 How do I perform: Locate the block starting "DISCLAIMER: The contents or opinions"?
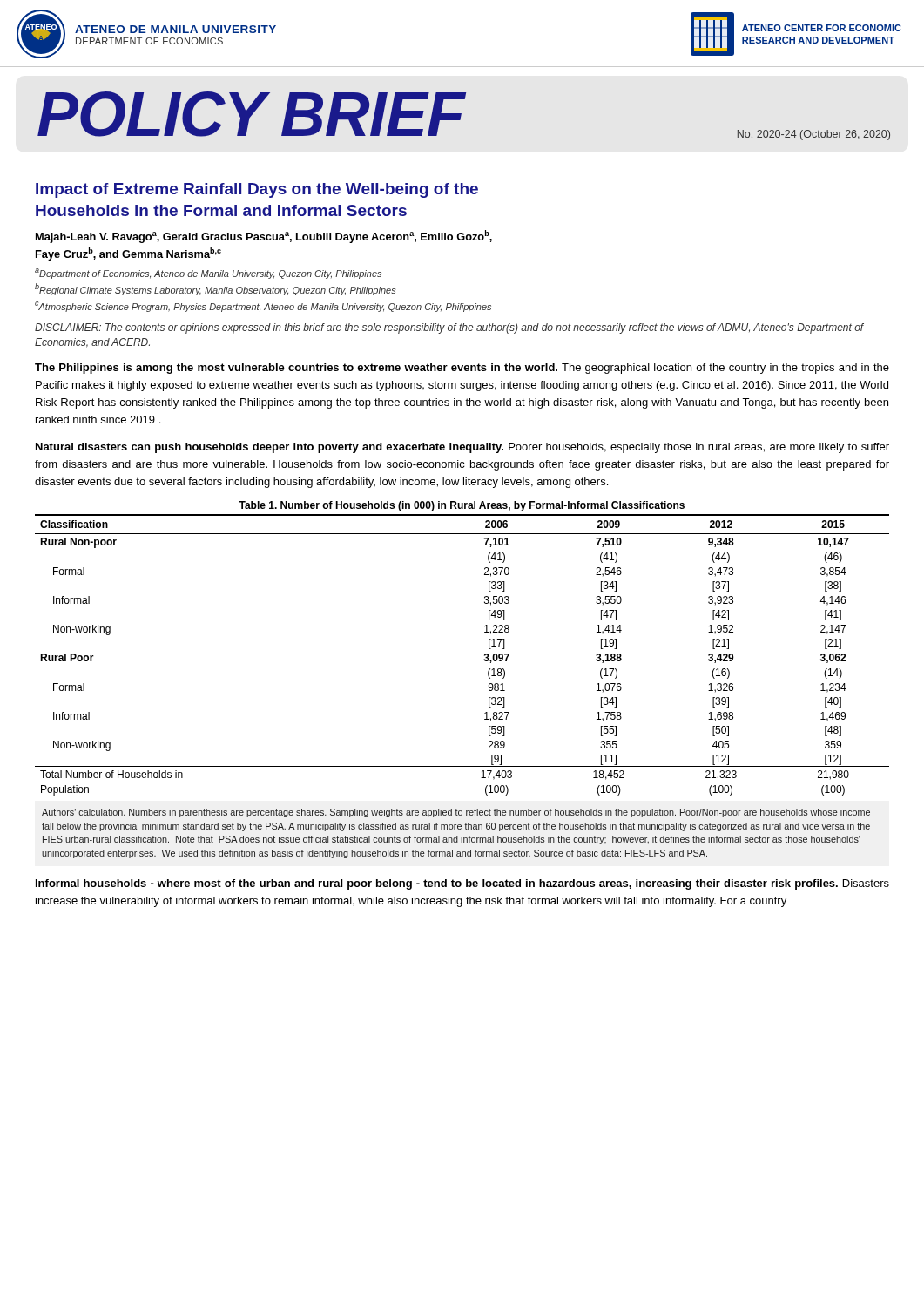click(449, 335)
